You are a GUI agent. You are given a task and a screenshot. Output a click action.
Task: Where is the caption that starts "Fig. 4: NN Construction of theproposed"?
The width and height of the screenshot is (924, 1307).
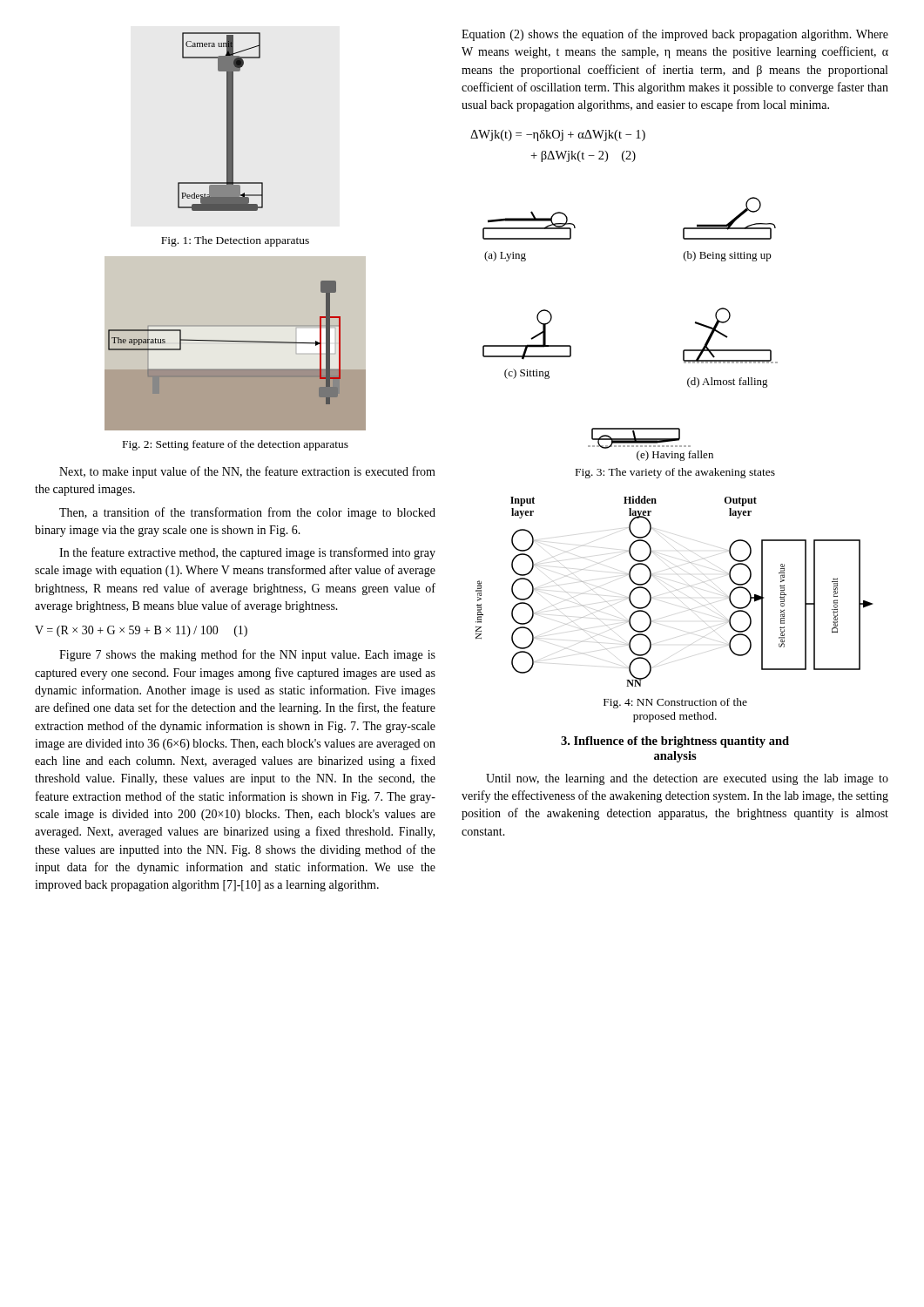pos(675,709)
